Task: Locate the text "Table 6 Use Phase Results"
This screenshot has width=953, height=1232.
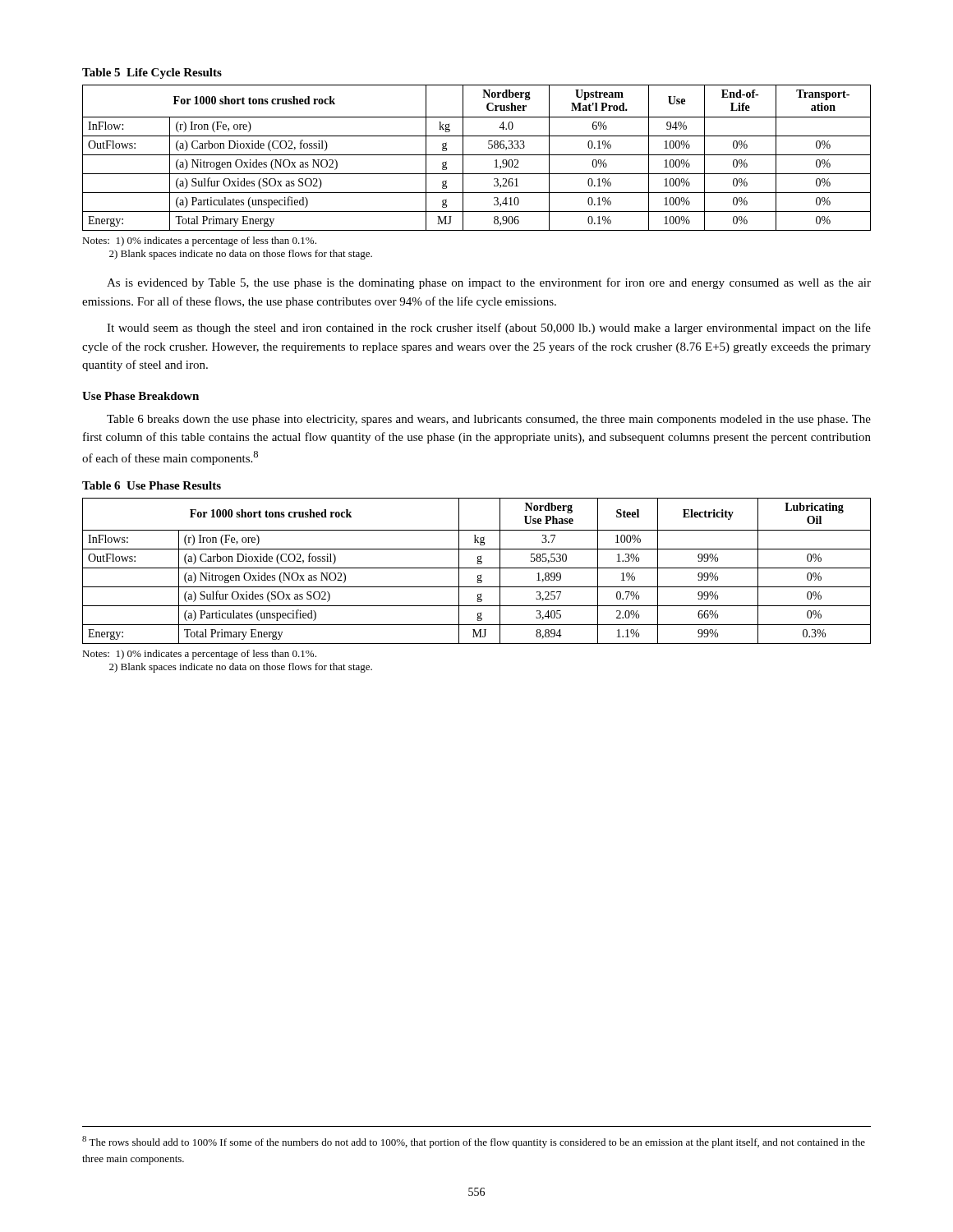Action: [x=152, y=485]
